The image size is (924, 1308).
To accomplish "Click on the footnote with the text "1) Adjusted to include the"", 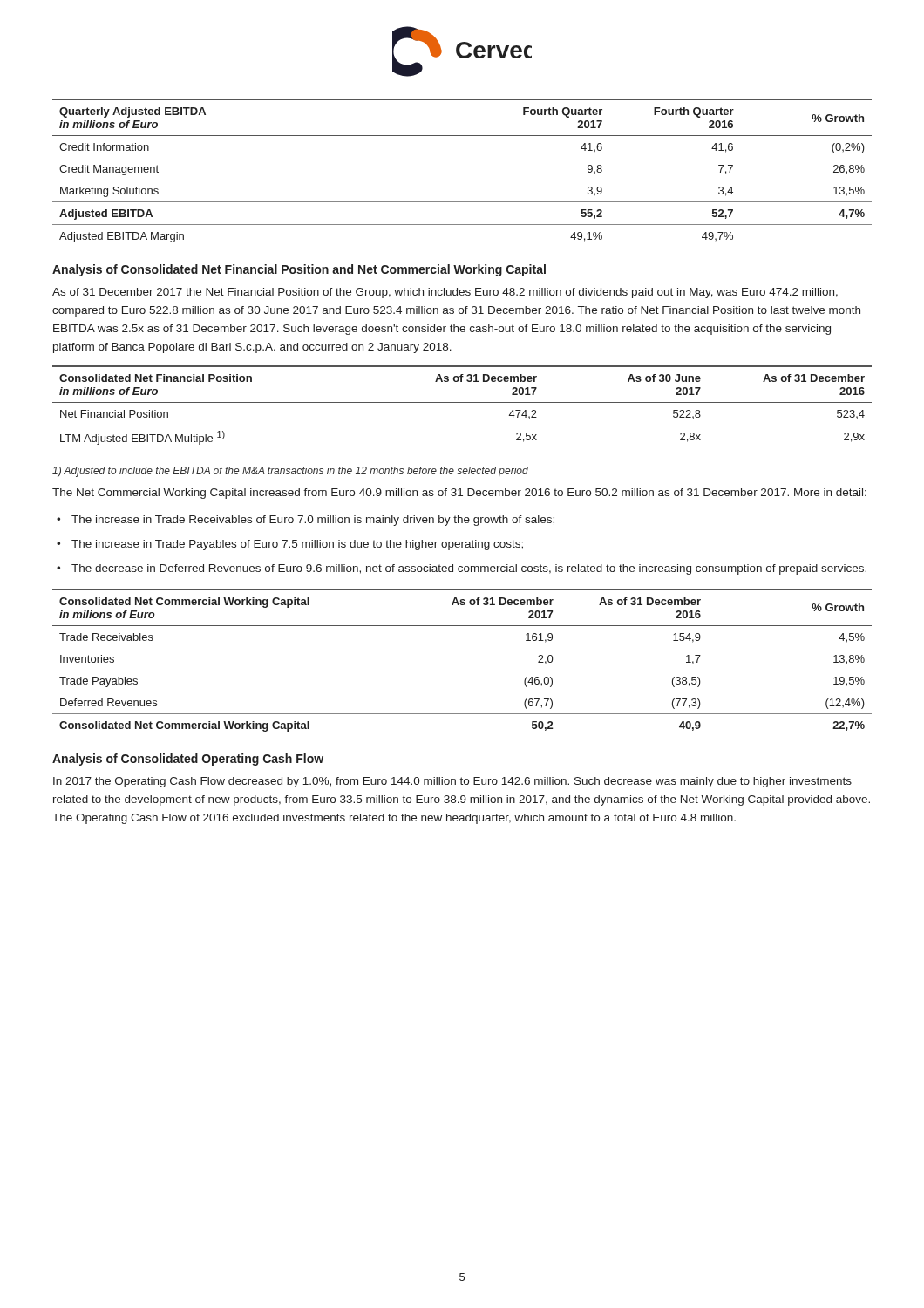I will point(290,471).
